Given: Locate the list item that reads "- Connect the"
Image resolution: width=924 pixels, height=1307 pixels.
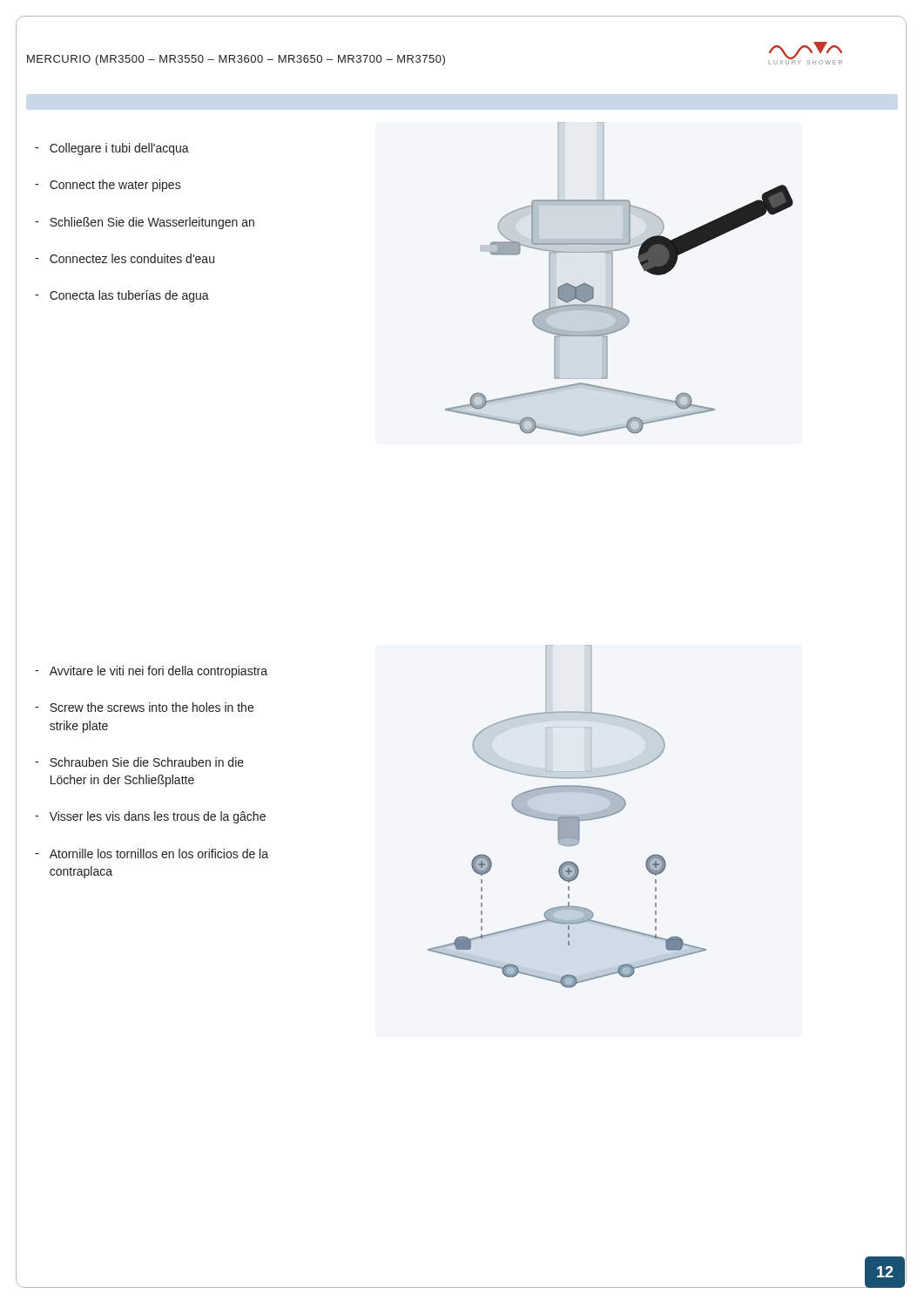Looking at the screenshot, I should 108,185.
